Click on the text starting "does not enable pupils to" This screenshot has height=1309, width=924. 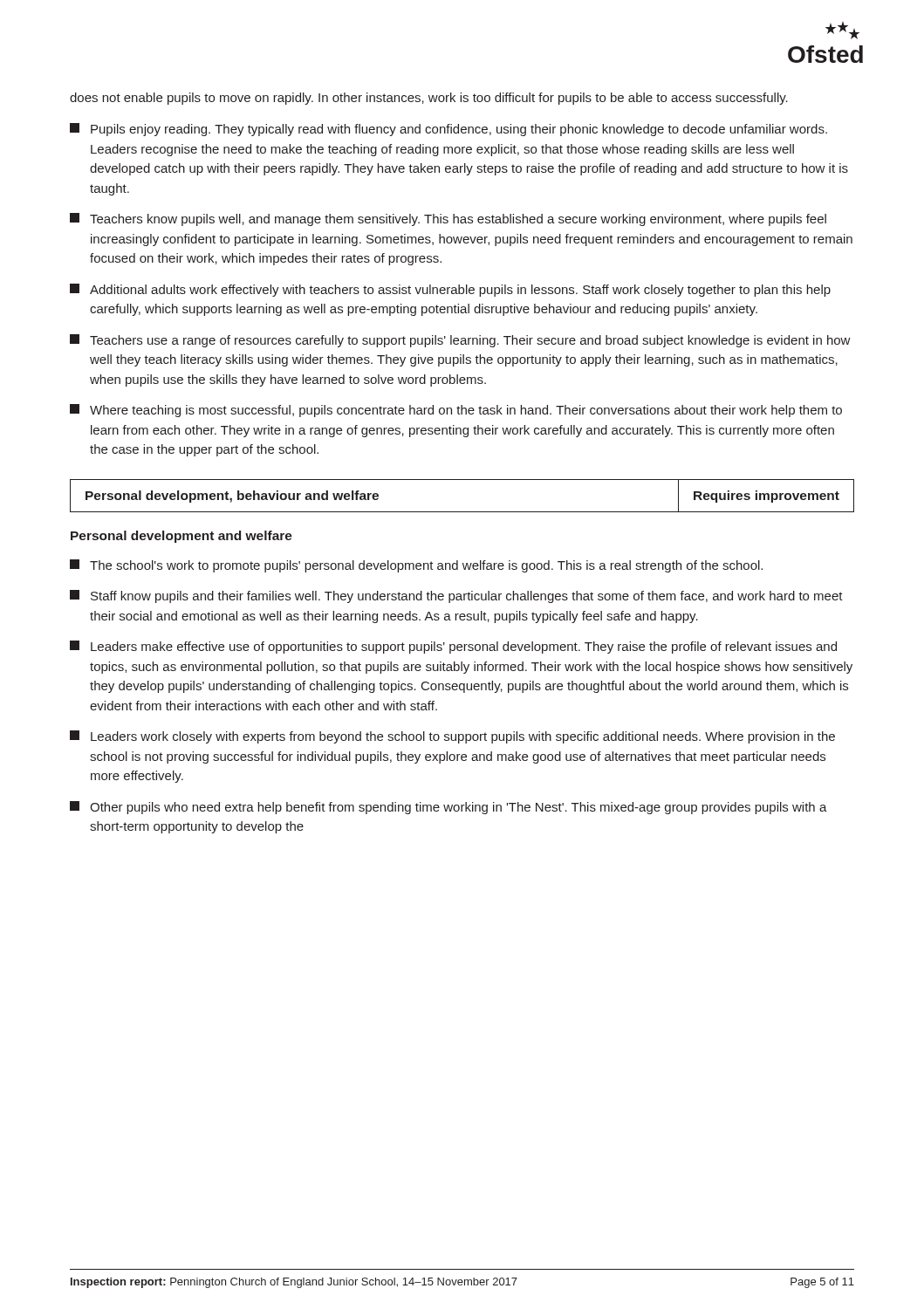(429, 97)
